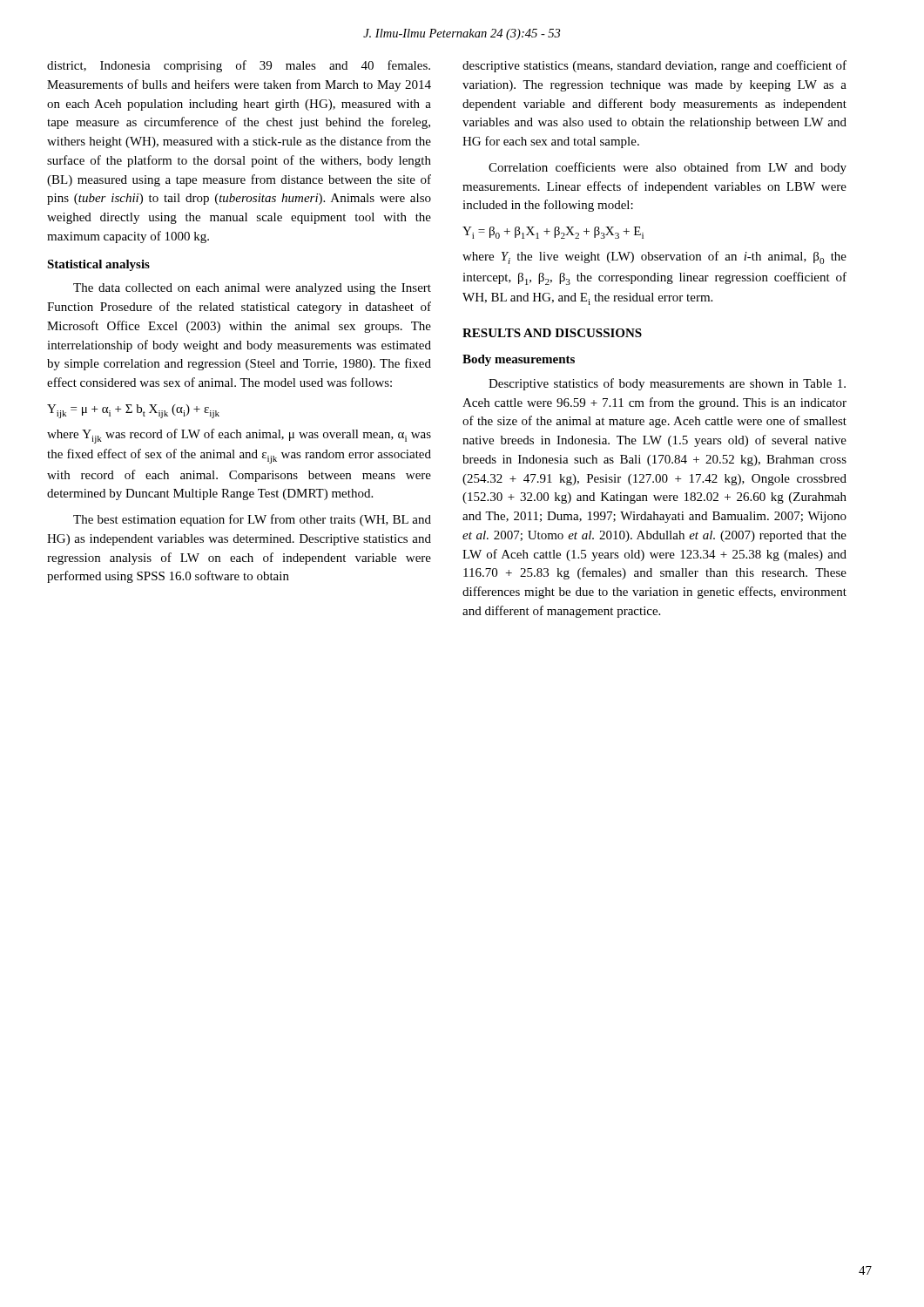Locate the region starting "where Yi the live weight"
924x1307 pixels.
654,278
